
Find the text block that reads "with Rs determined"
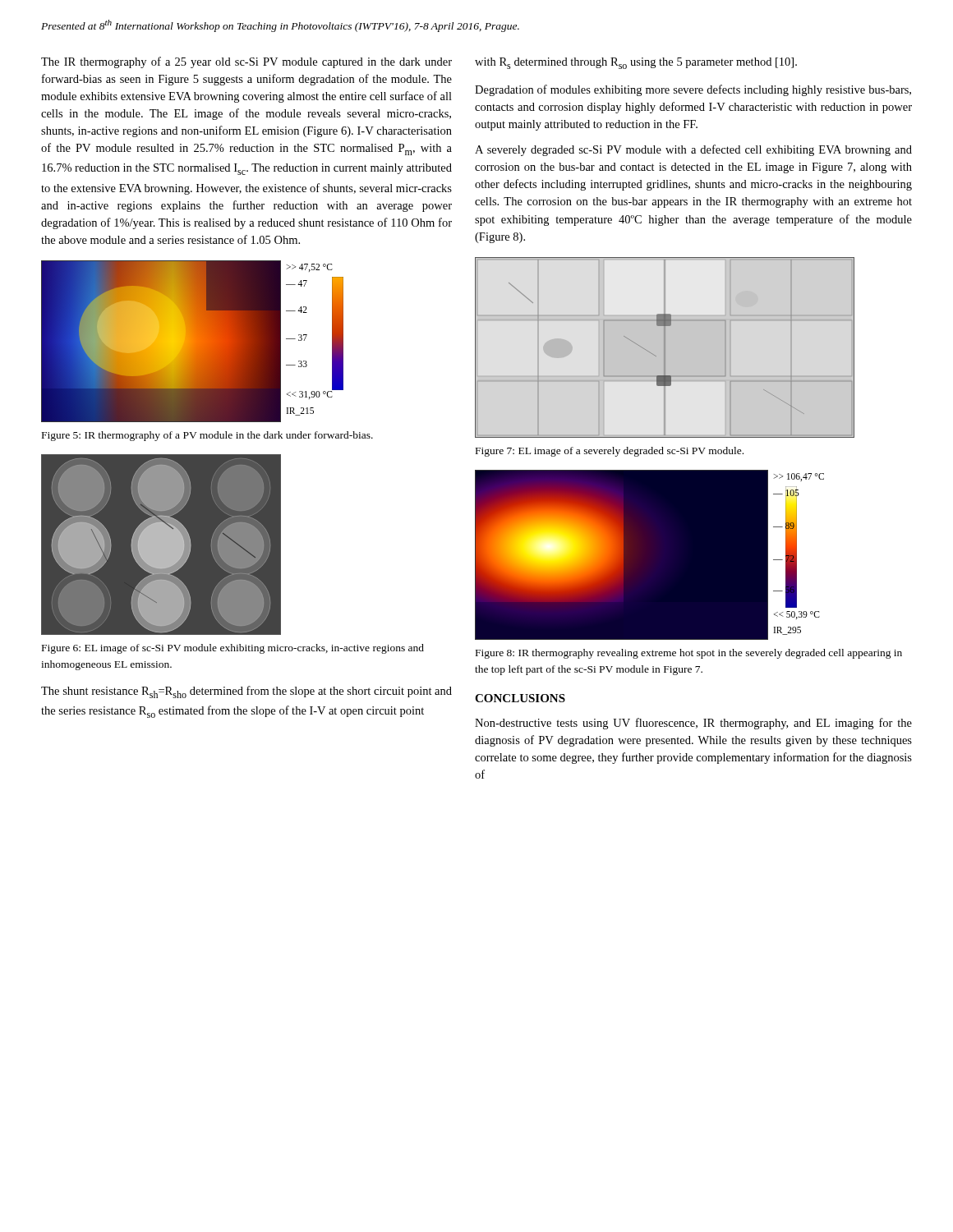click(x=636, y=63)
